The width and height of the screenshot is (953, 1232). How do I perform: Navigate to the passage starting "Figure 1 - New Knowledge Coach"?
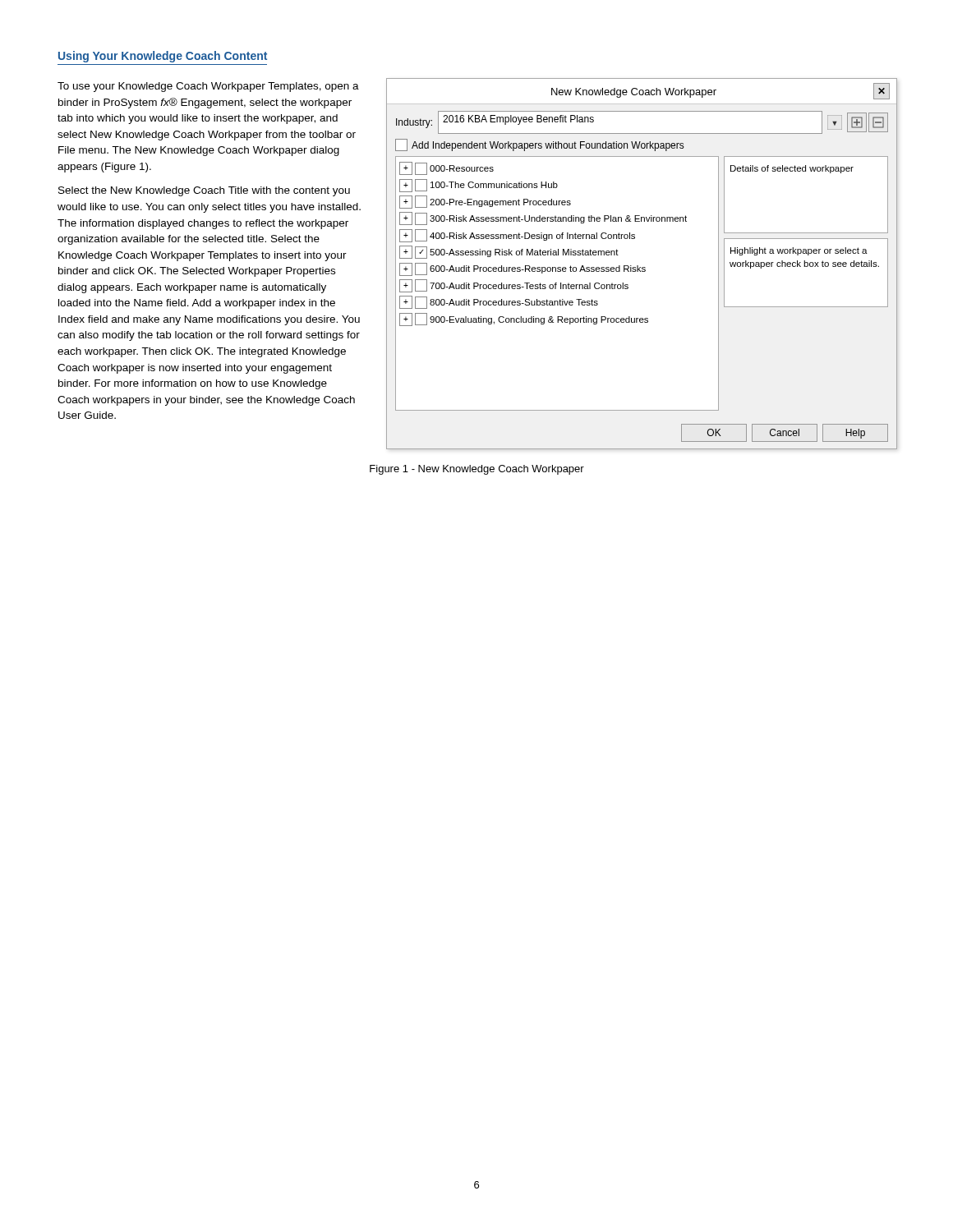[476, 469]
